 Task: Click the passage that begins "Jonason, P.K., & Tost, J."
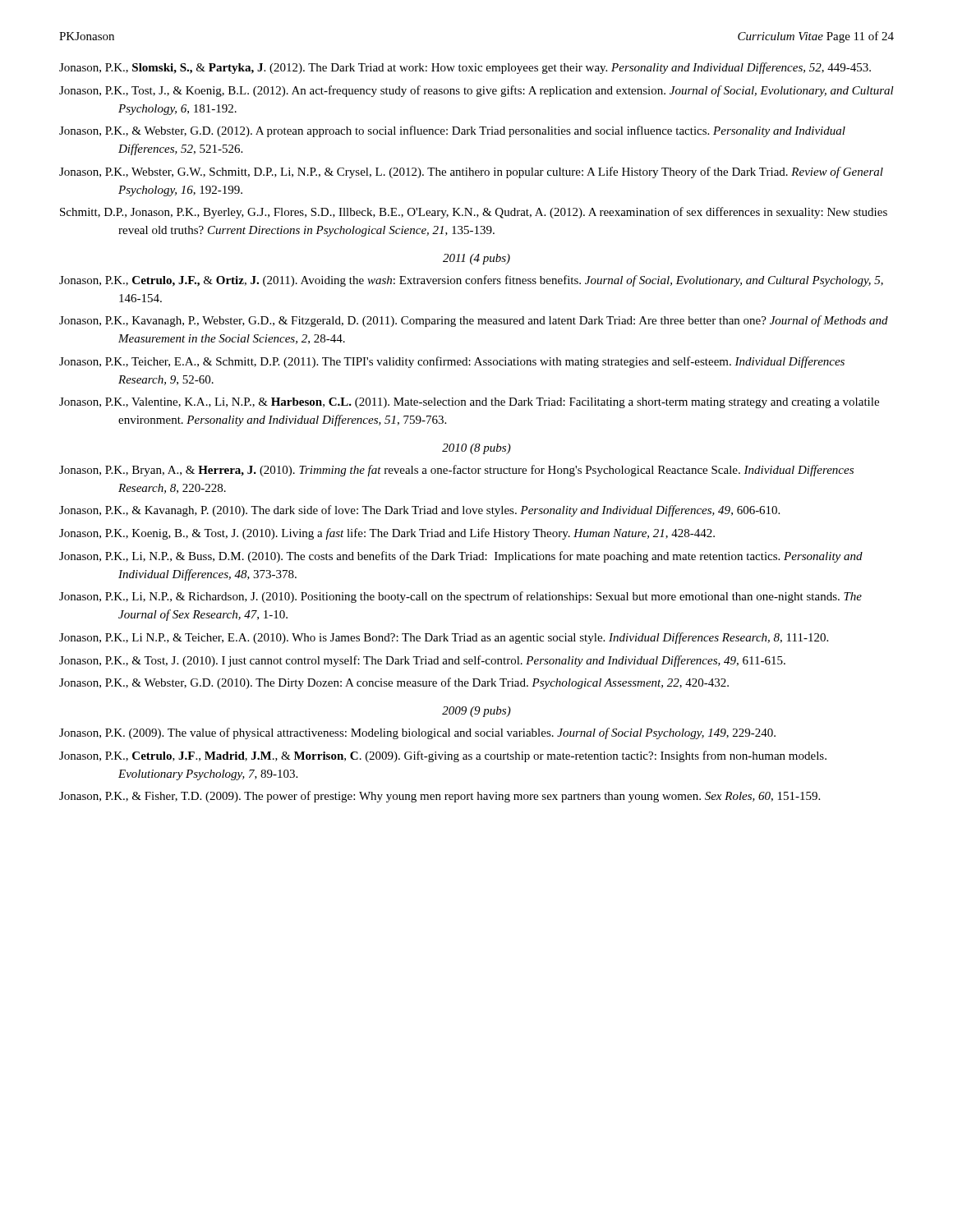point(423,660)
